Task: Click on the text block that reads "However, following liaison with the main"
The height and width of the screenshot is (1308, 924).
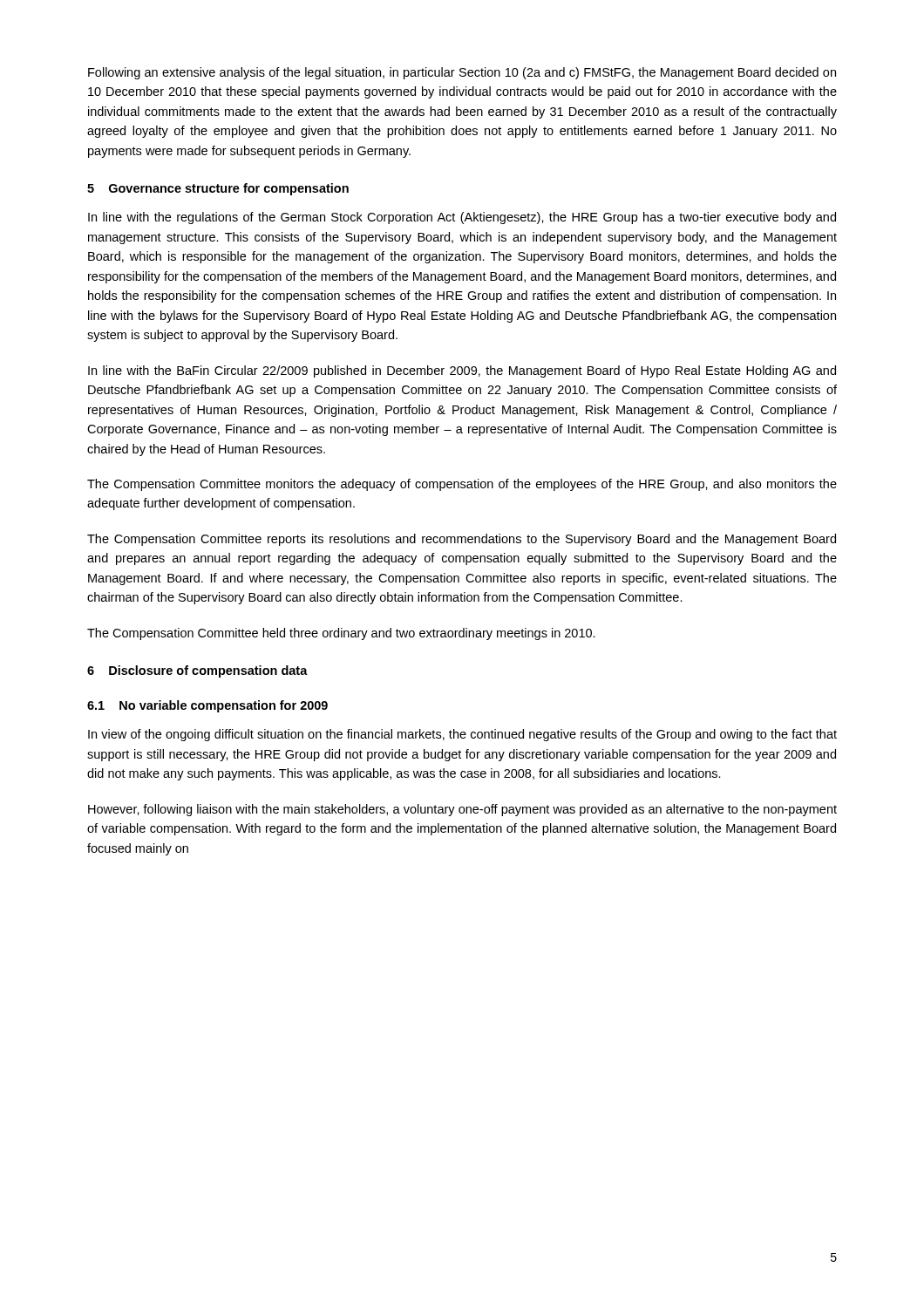Action: [x=462, y=828]
